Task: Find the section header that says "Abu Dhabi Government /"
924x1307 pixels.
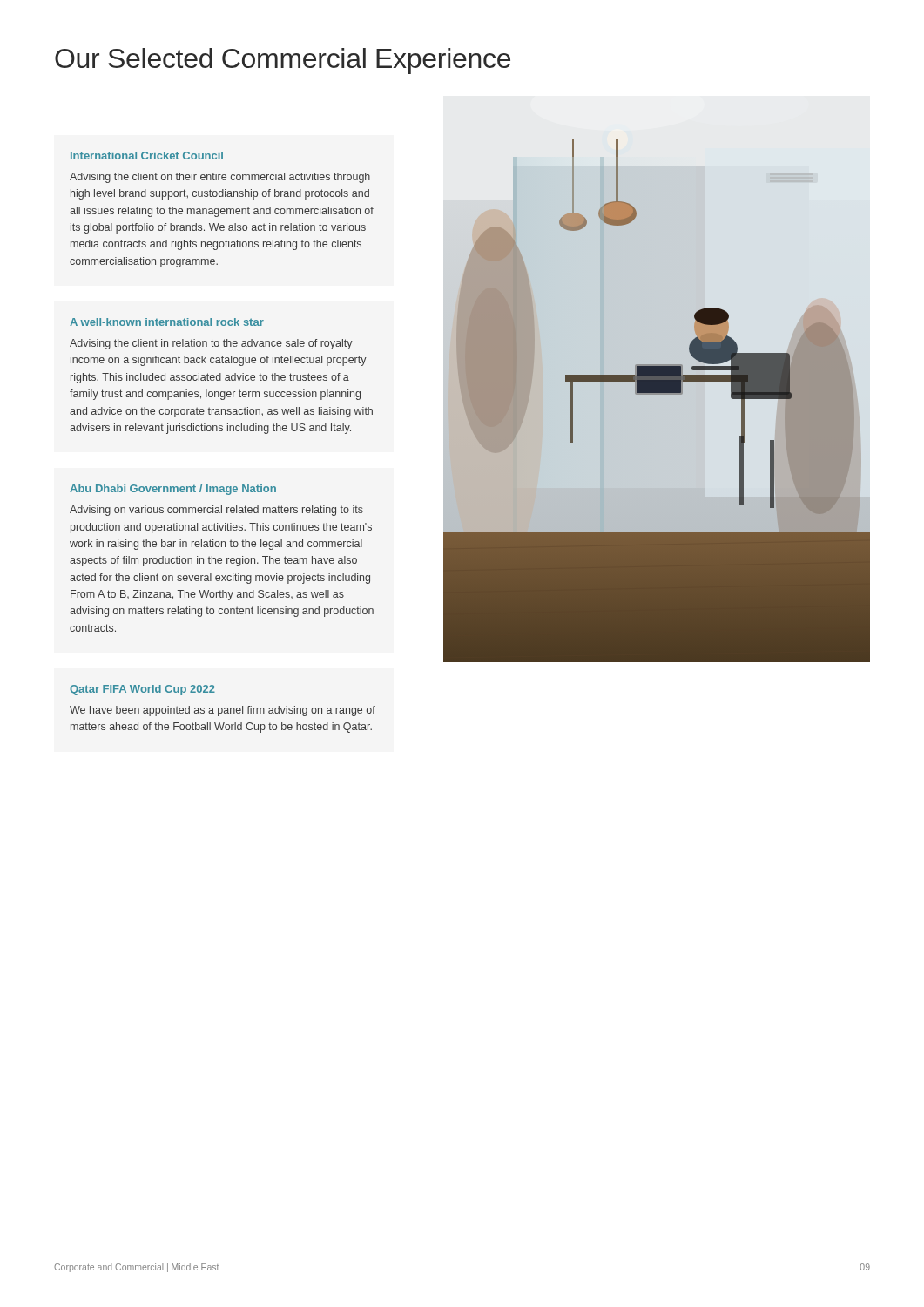Action: (173, 489)
